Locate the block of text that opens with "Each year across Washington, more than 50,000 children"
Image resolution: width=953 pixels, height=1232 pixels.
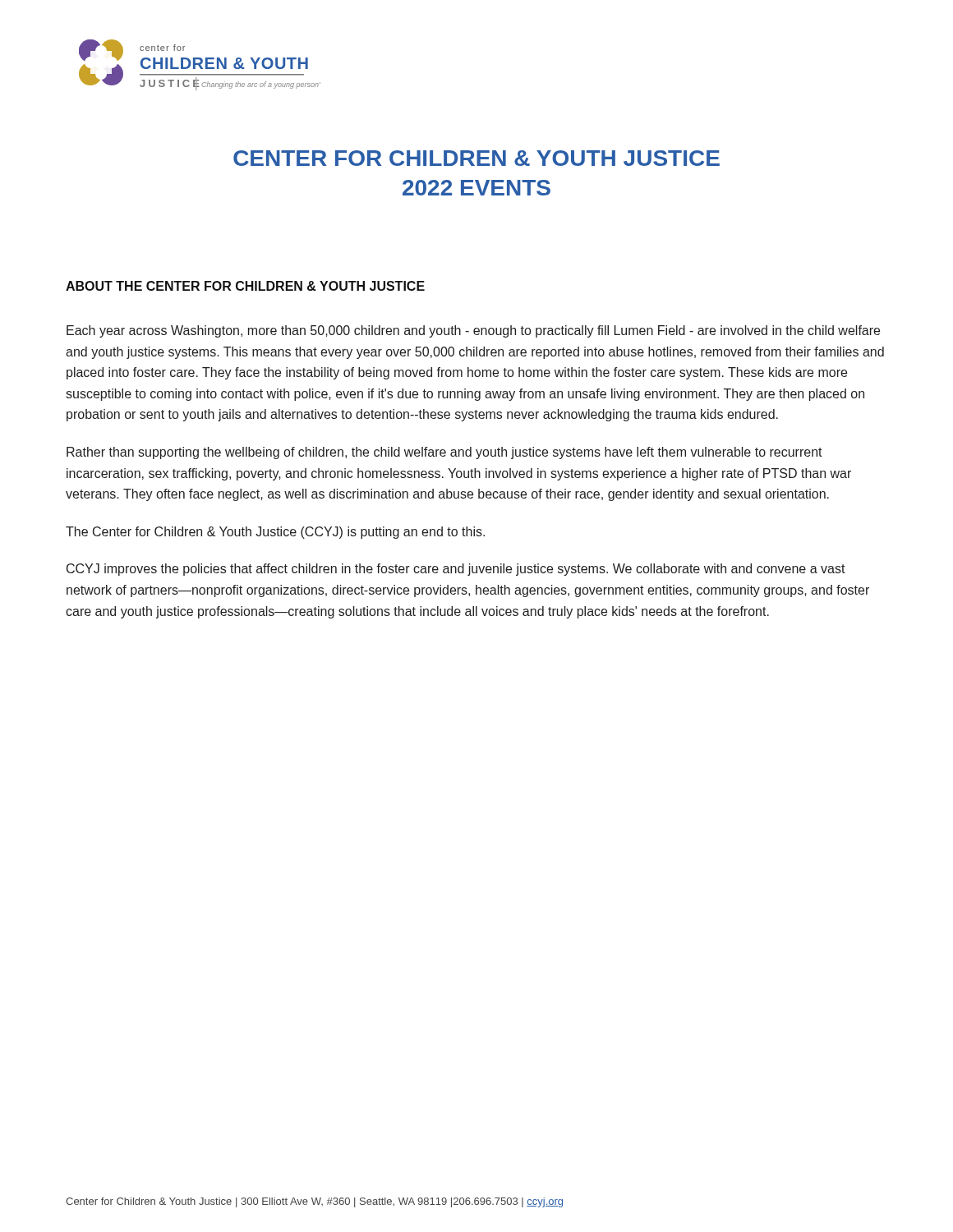476,373
